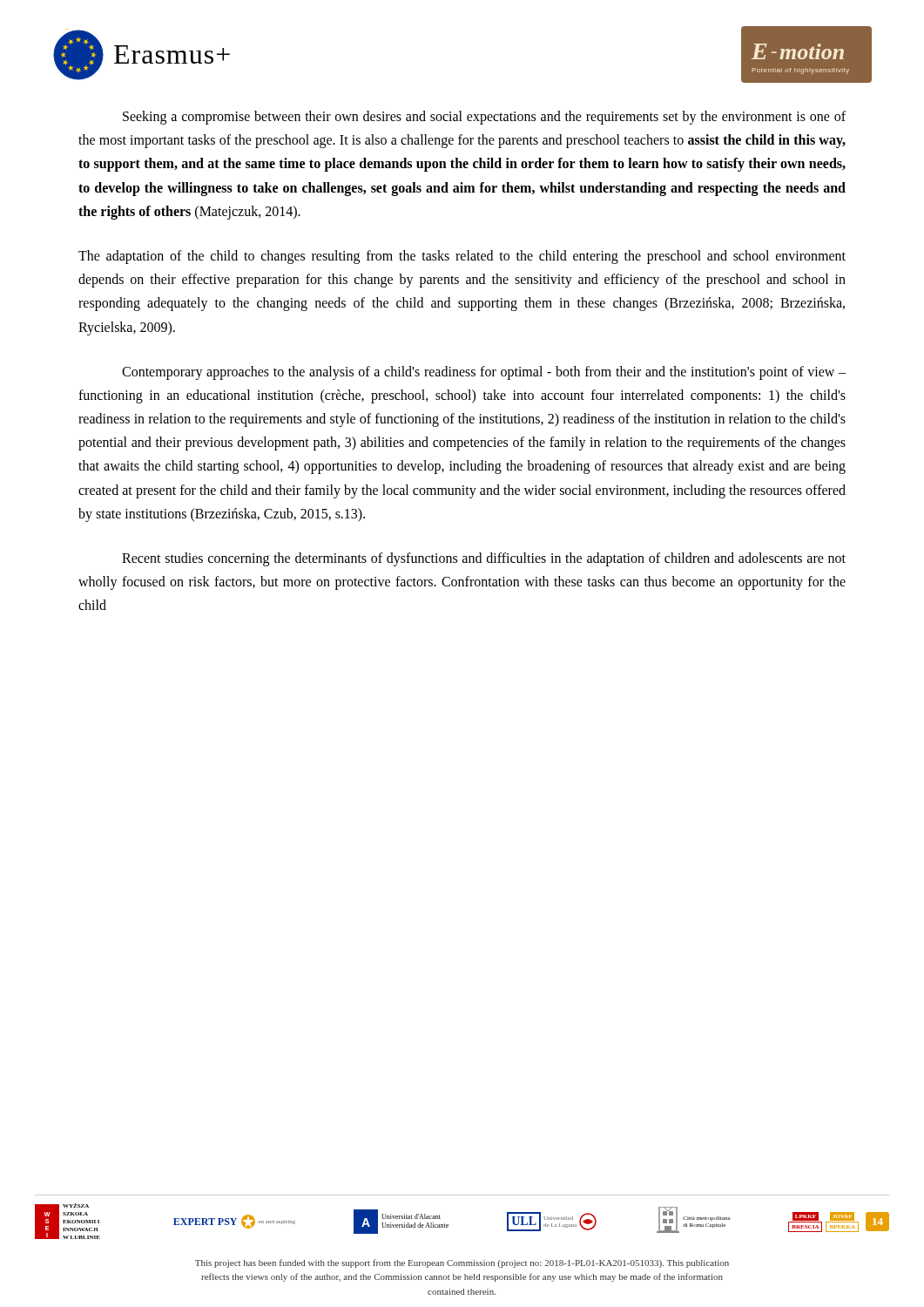The image size is (924, 1307).
Task: Where is the passage that starts "Seeking a compromise between their own desires"?
Action: pyautogui.click(x=462, y=164)
